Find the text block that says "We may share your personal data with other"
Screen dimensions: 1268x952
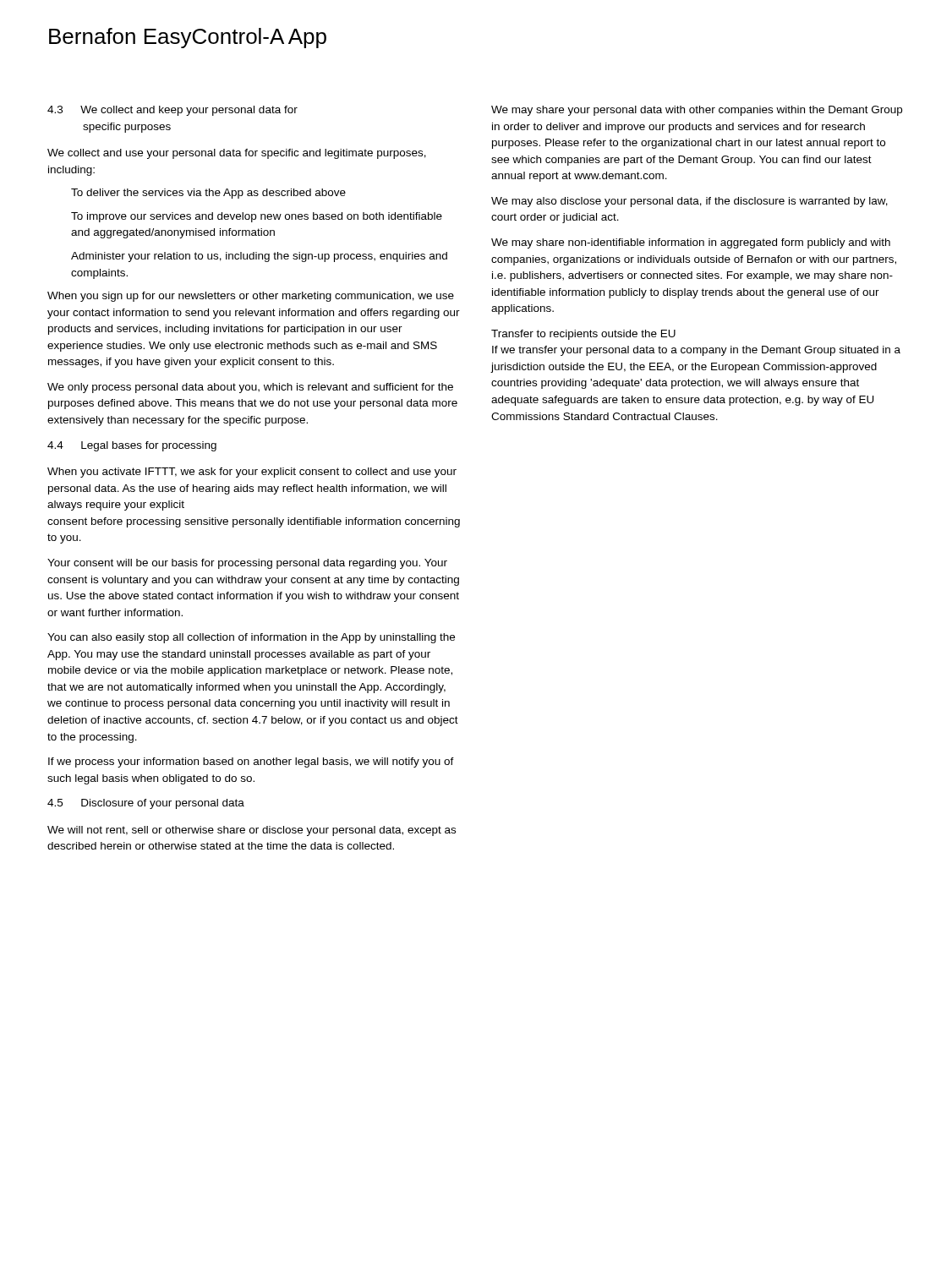pyautogui.click(x=698, y=143)
